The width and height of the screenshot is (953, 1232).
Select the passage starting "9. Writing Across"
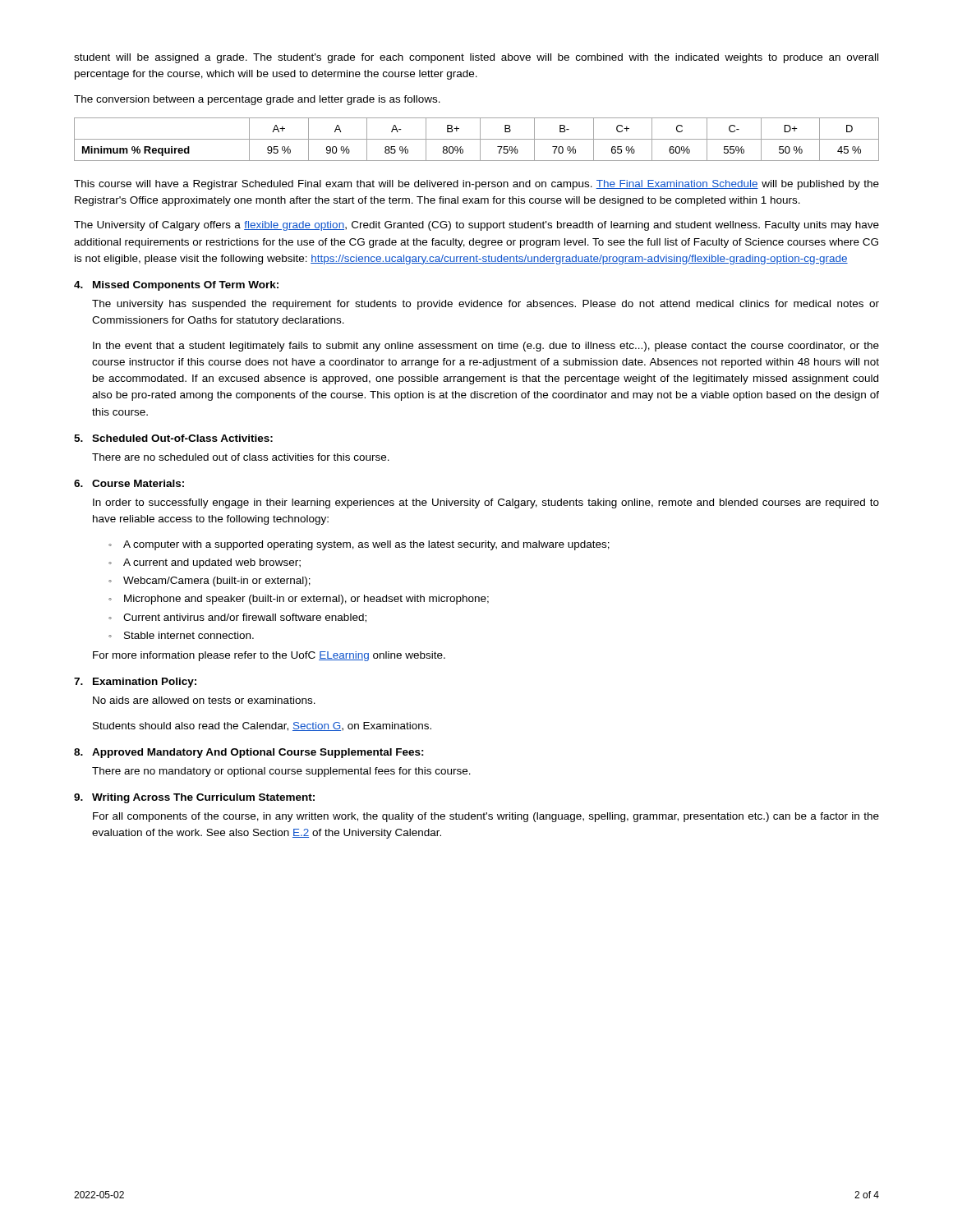[194, 798]
